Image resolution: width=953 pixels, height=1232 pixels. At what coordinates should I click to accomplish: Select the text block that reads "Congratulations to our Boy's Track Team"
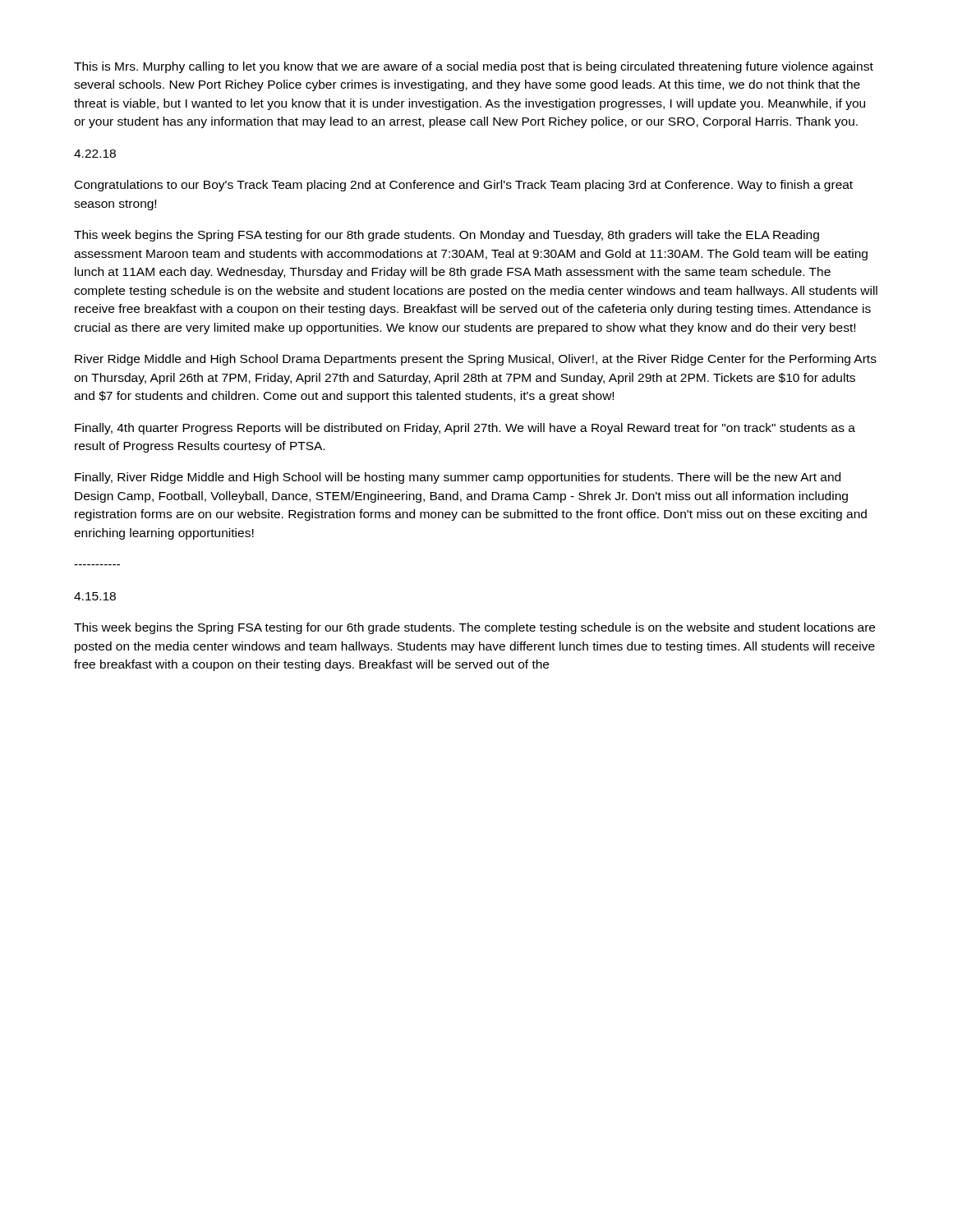point(463,194)
